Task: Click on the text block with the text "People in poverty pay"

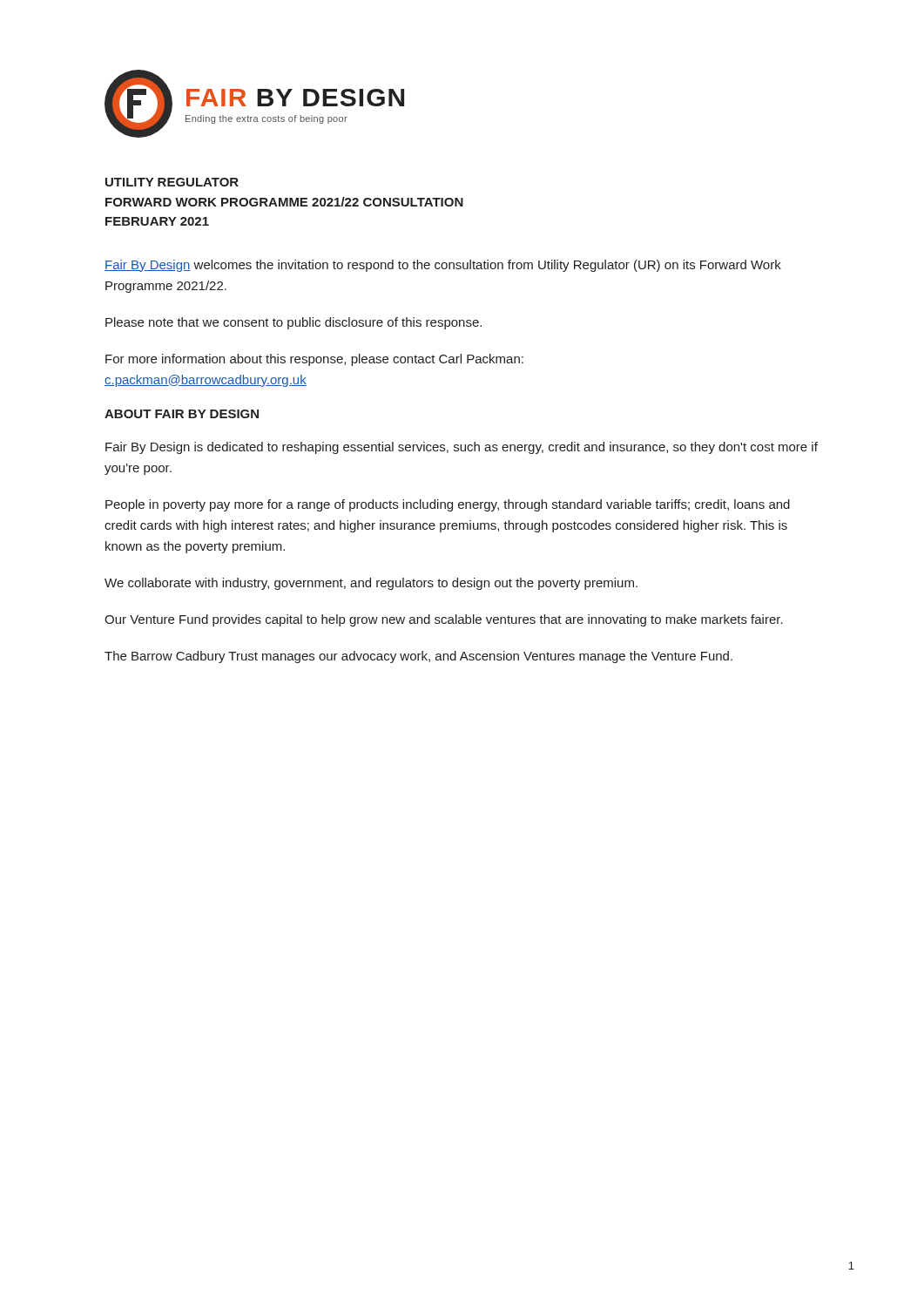Action: tap(447, 525)
